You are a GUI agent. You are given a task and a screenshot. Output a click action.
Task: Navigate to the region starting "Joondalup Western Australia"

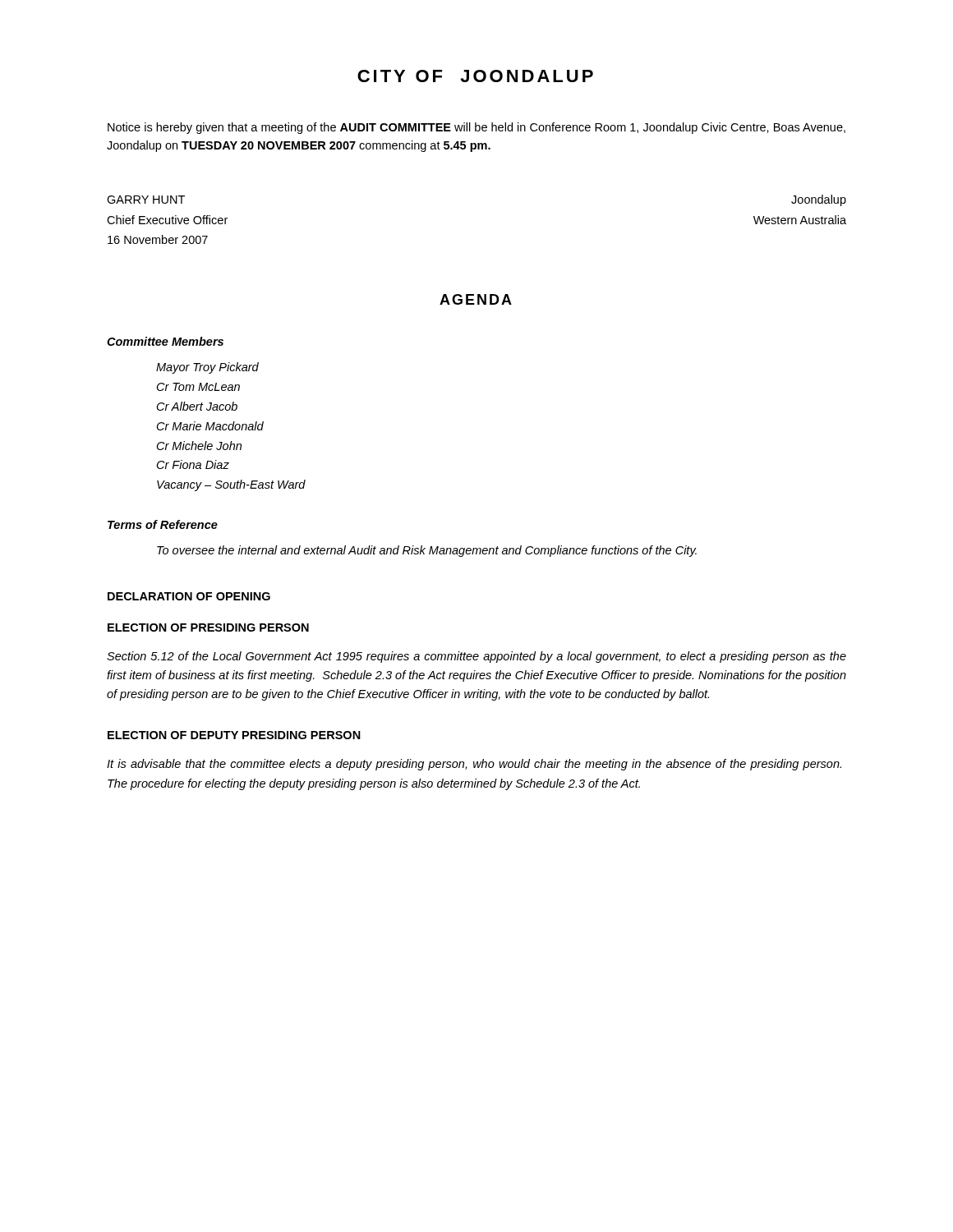800,210
